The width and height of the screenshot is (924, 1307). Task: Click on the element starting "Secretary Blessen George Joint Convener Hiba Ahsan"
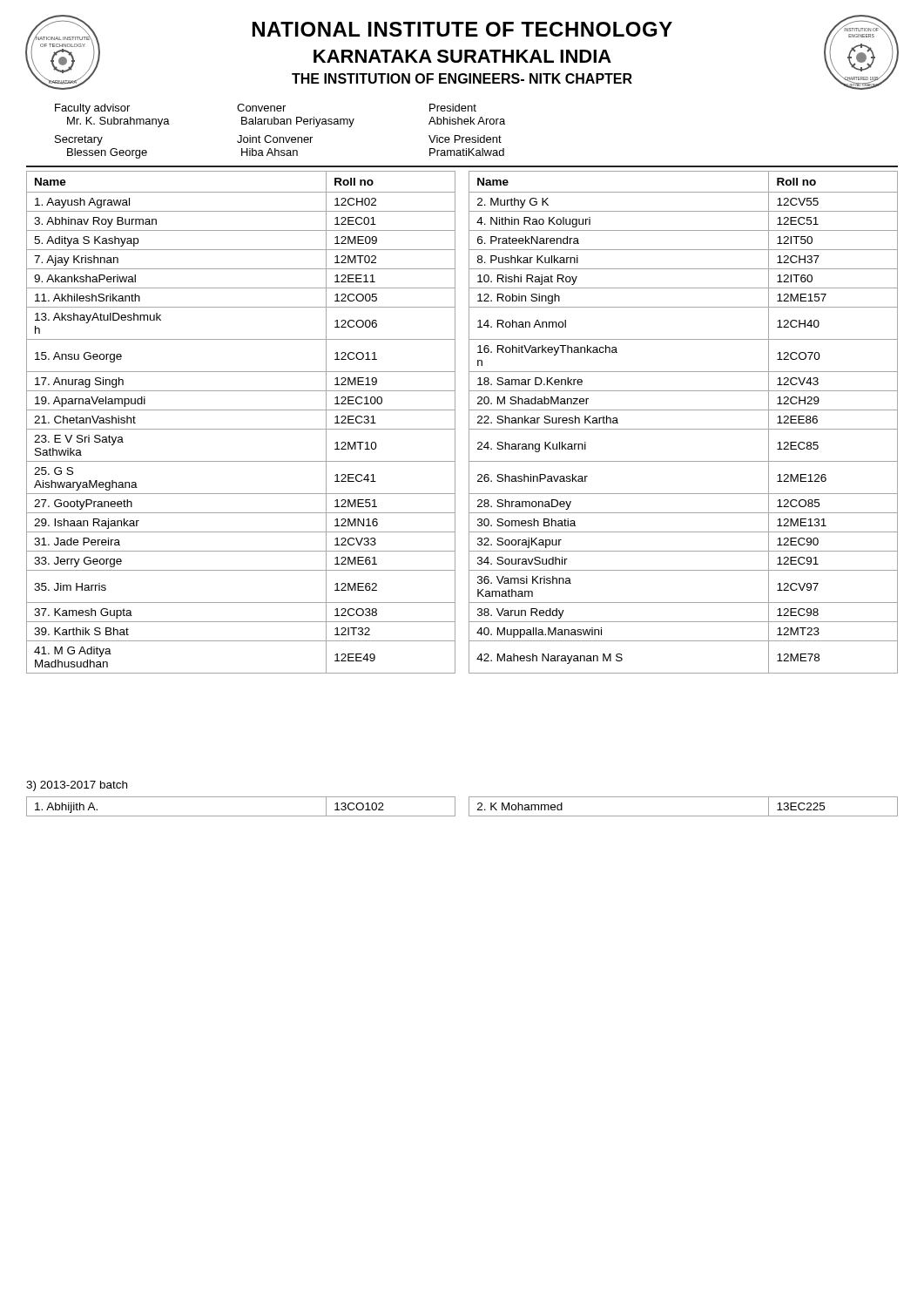click(279, 145)
